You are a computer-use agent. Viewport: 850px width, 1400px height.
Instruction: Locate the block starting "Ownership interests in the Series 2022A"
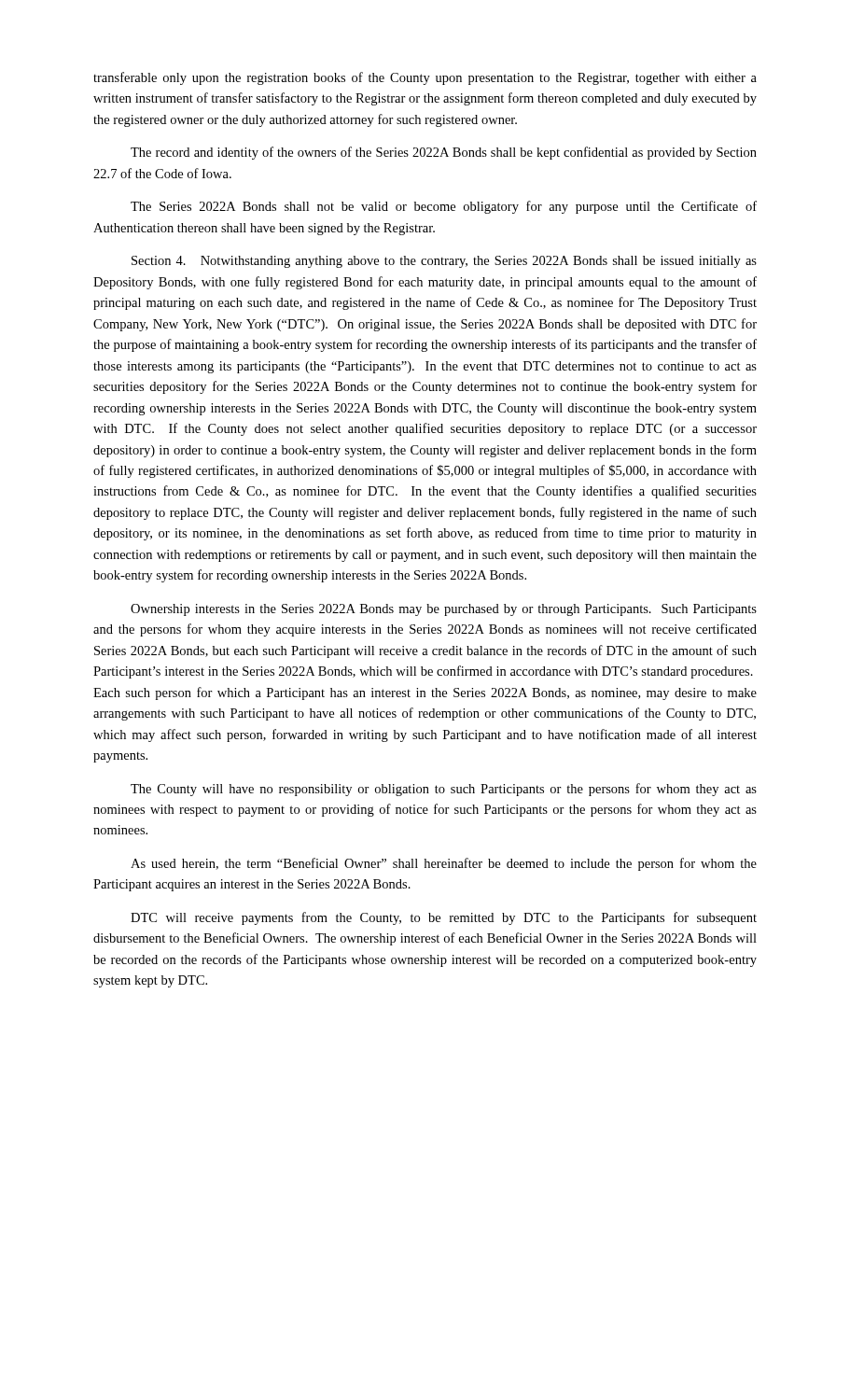pos(425,682)
